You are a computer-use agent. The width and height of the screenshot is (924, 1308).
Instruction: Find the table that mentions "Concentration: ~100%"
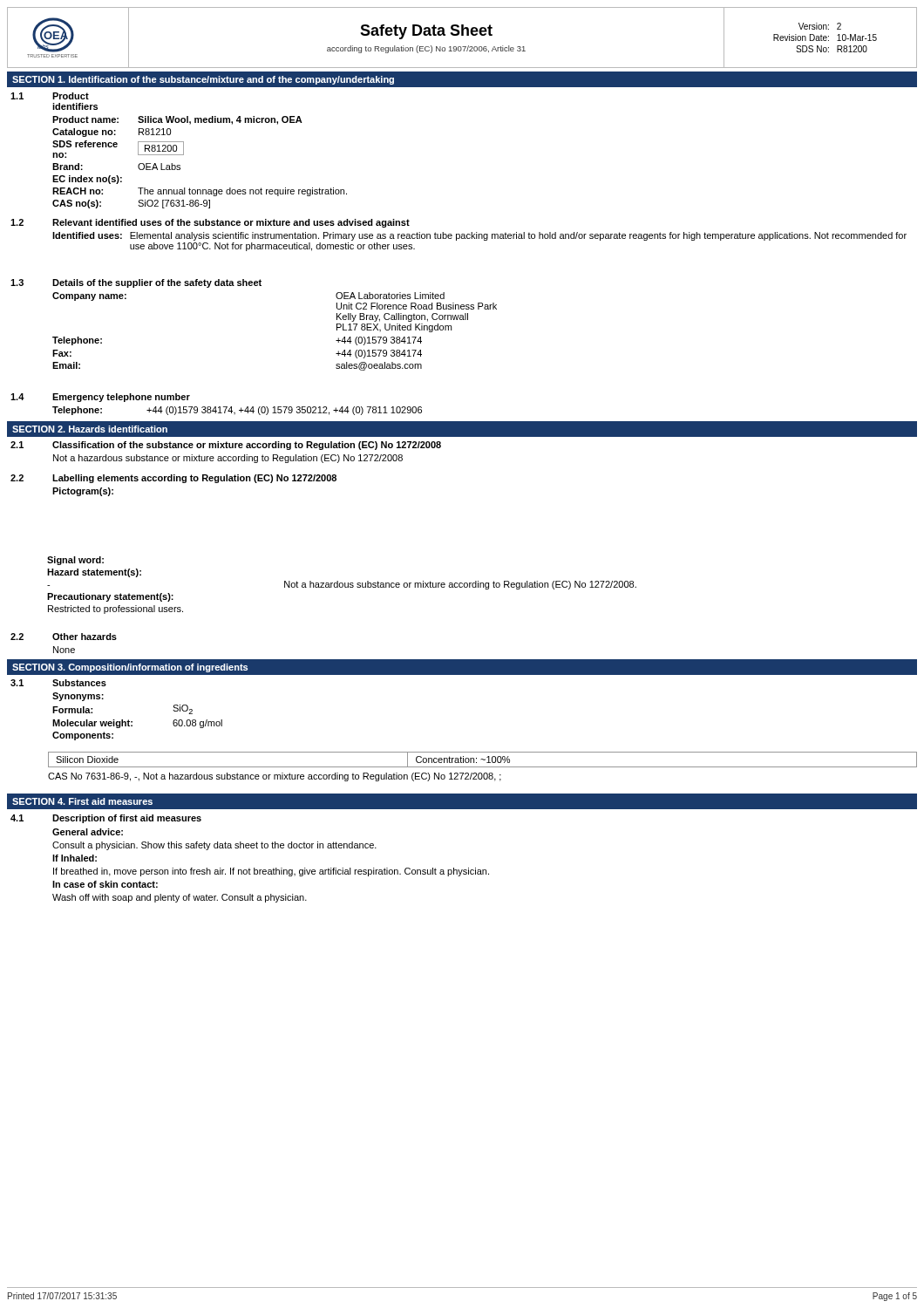click(x=483, y=767)
